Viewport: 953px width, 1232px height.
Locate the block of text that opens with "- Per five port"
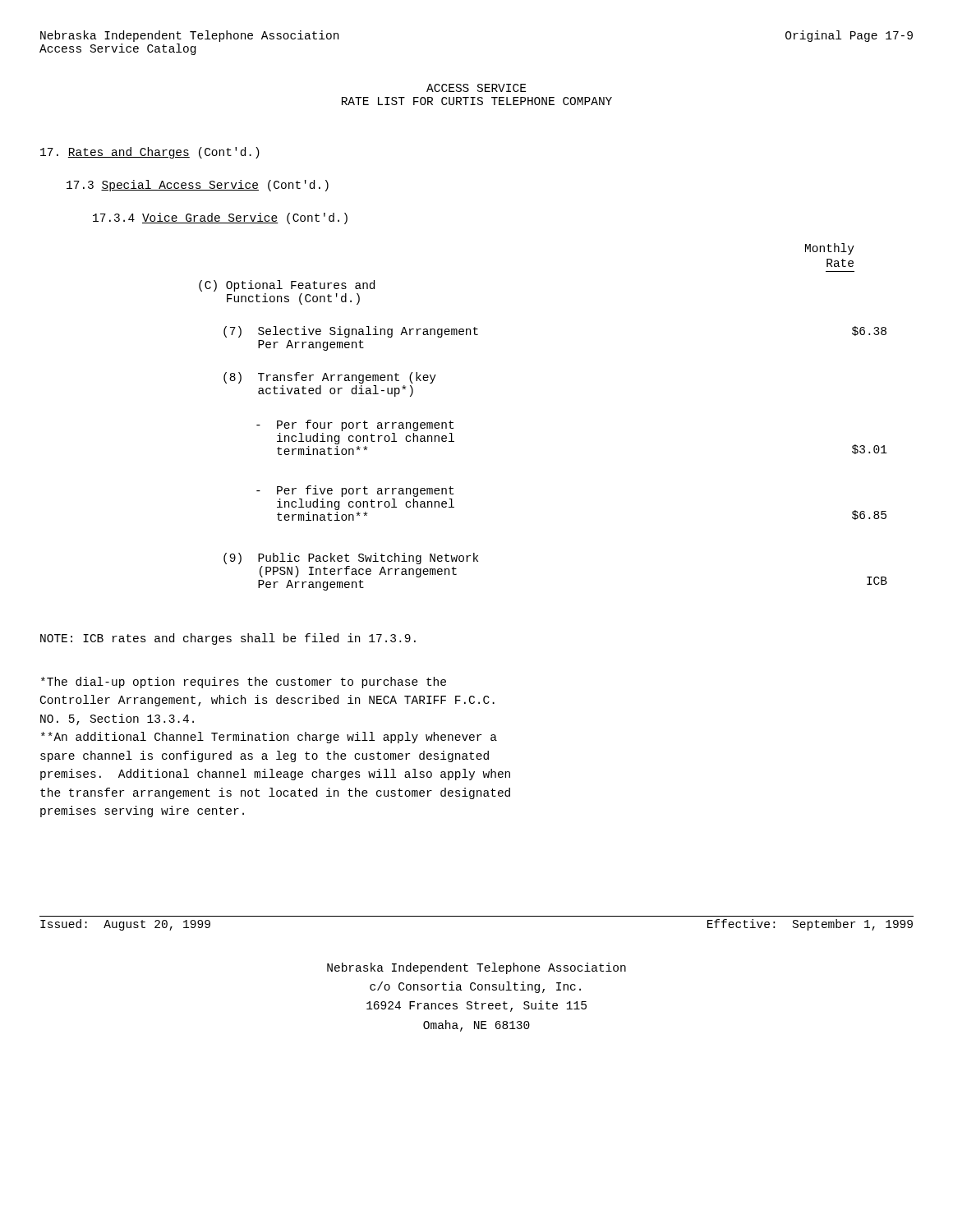(355, 504)
